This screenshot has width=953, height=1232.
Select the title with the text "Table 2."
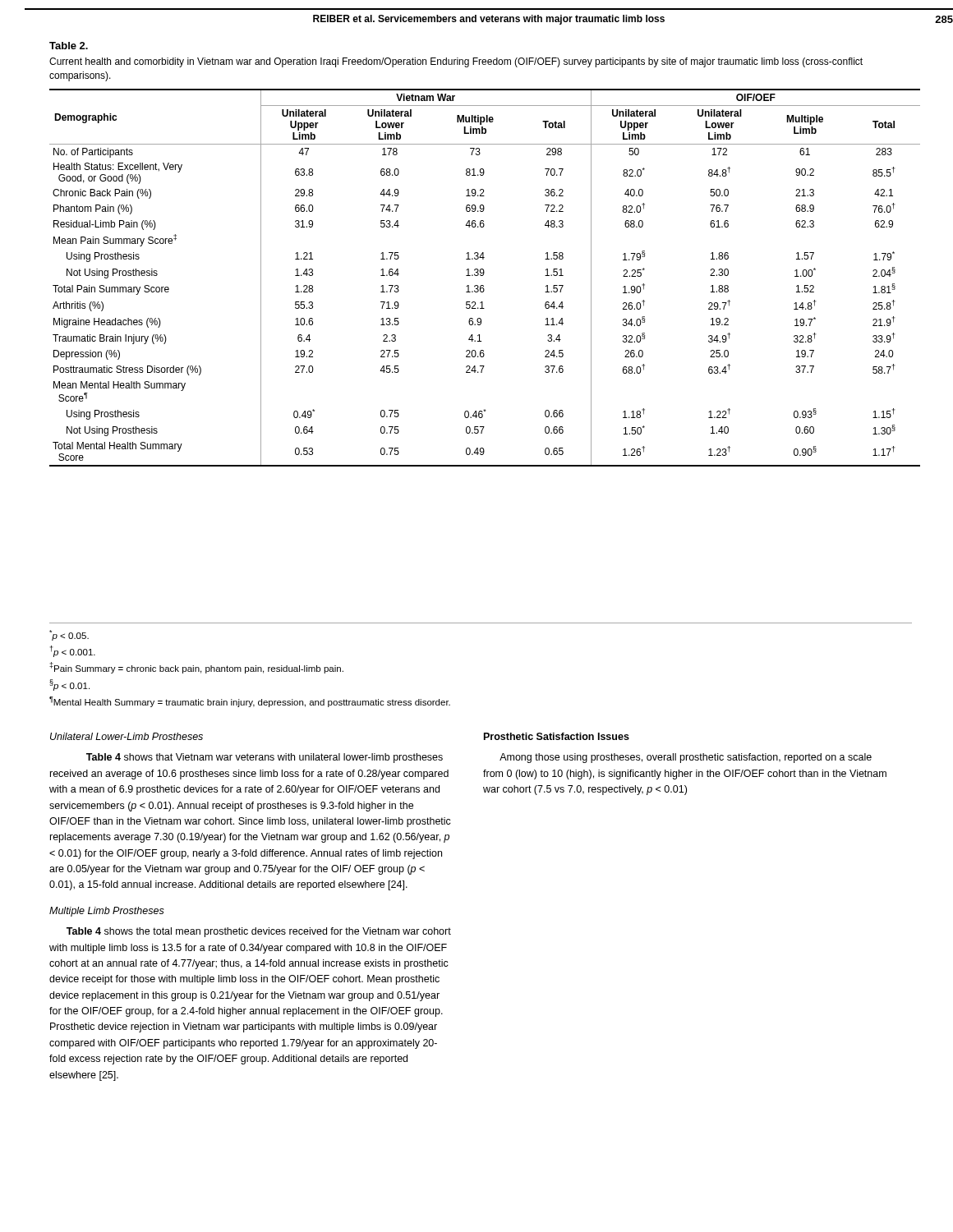(69, 46)
